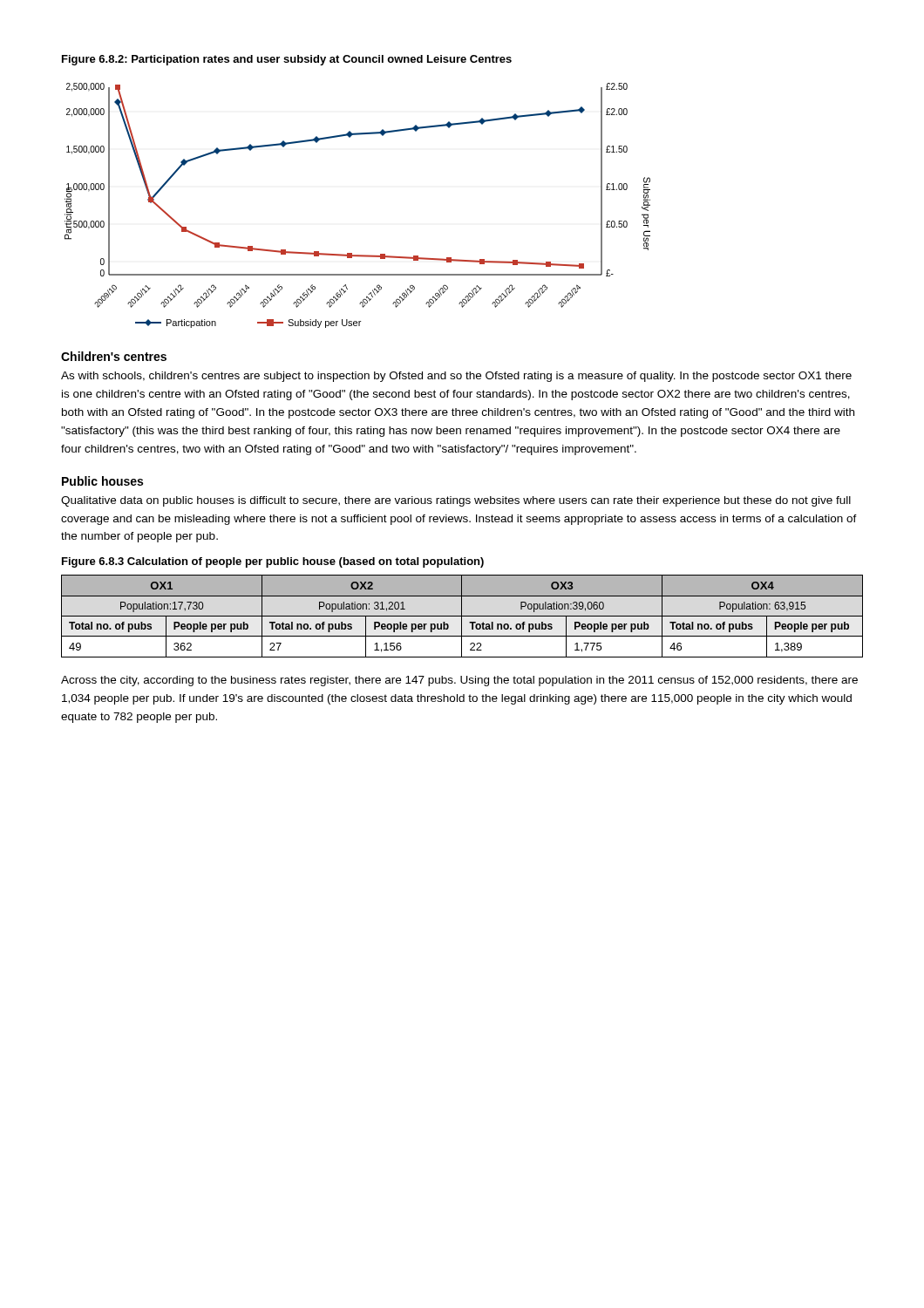Image resolution: width=924 pixels, height=1308 pixels.
Task: Click on the text starting "Across the city, according to the business rates"
Action: [x=460, y=698]
